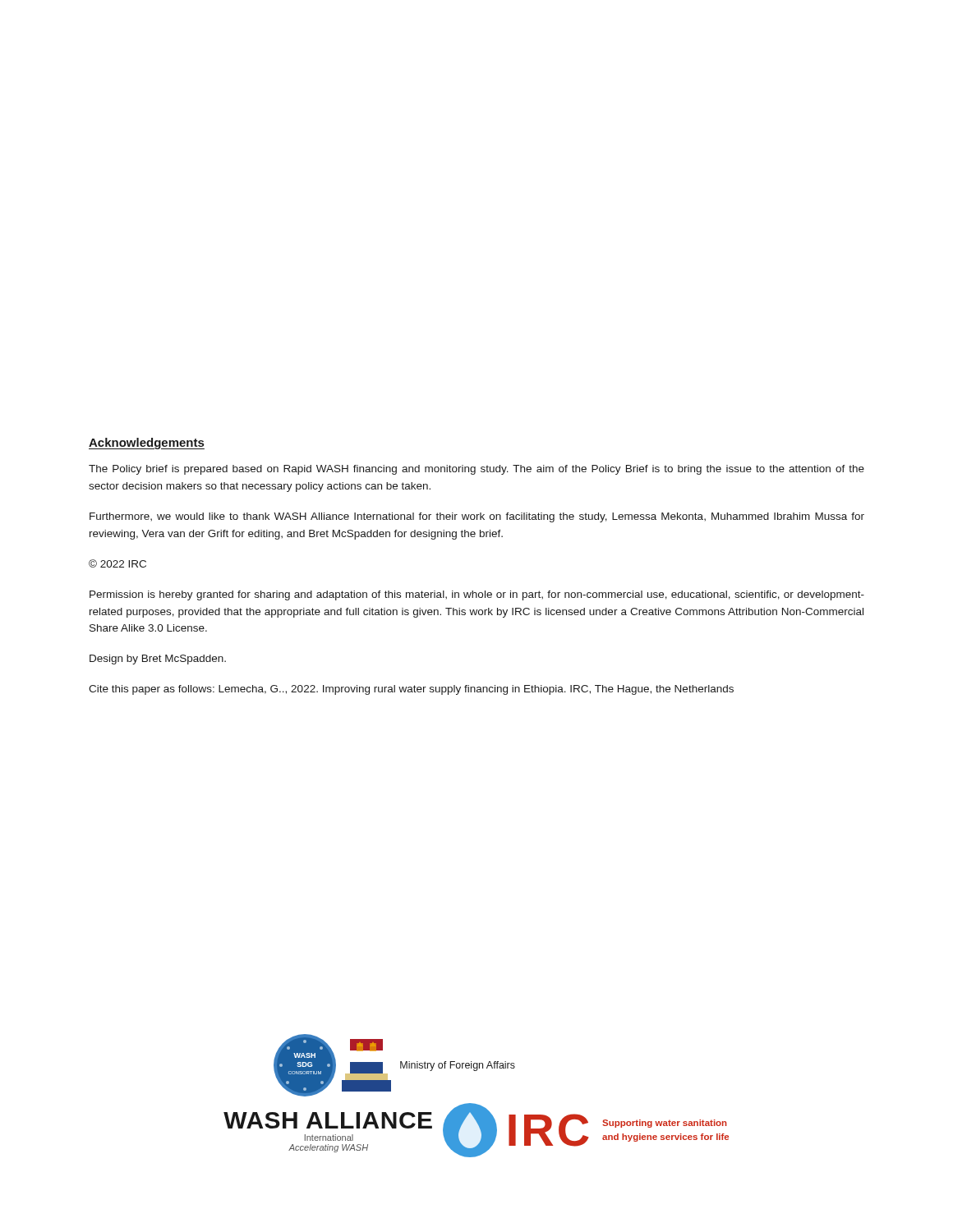Locate the text "© 2022 IRC"
Image resolution: width=953 pixels, height=1232 pixels.
[x=118, y=564]
